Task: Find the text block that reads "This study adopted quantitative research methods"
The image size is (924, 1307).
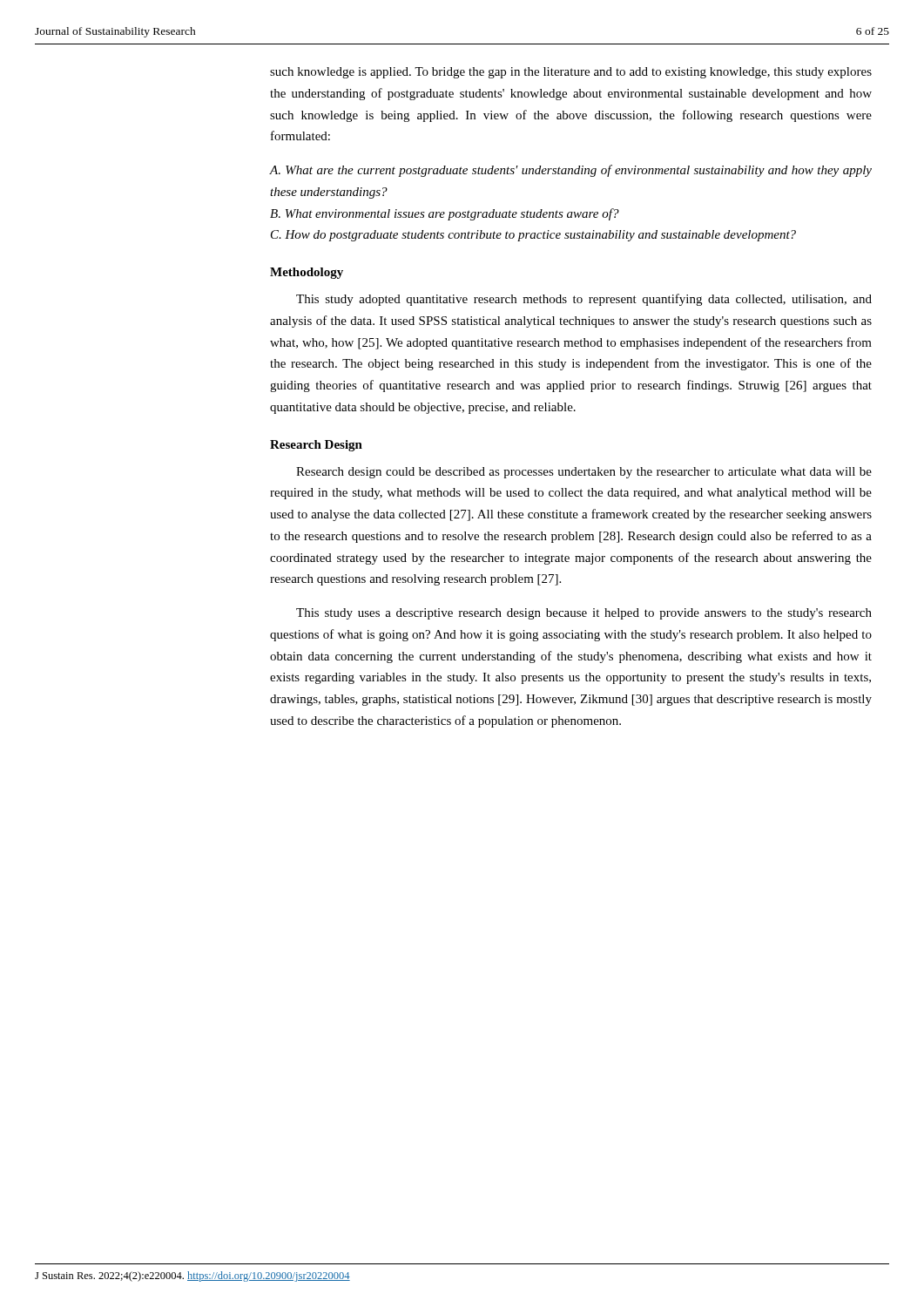Action: pos(571,353)
